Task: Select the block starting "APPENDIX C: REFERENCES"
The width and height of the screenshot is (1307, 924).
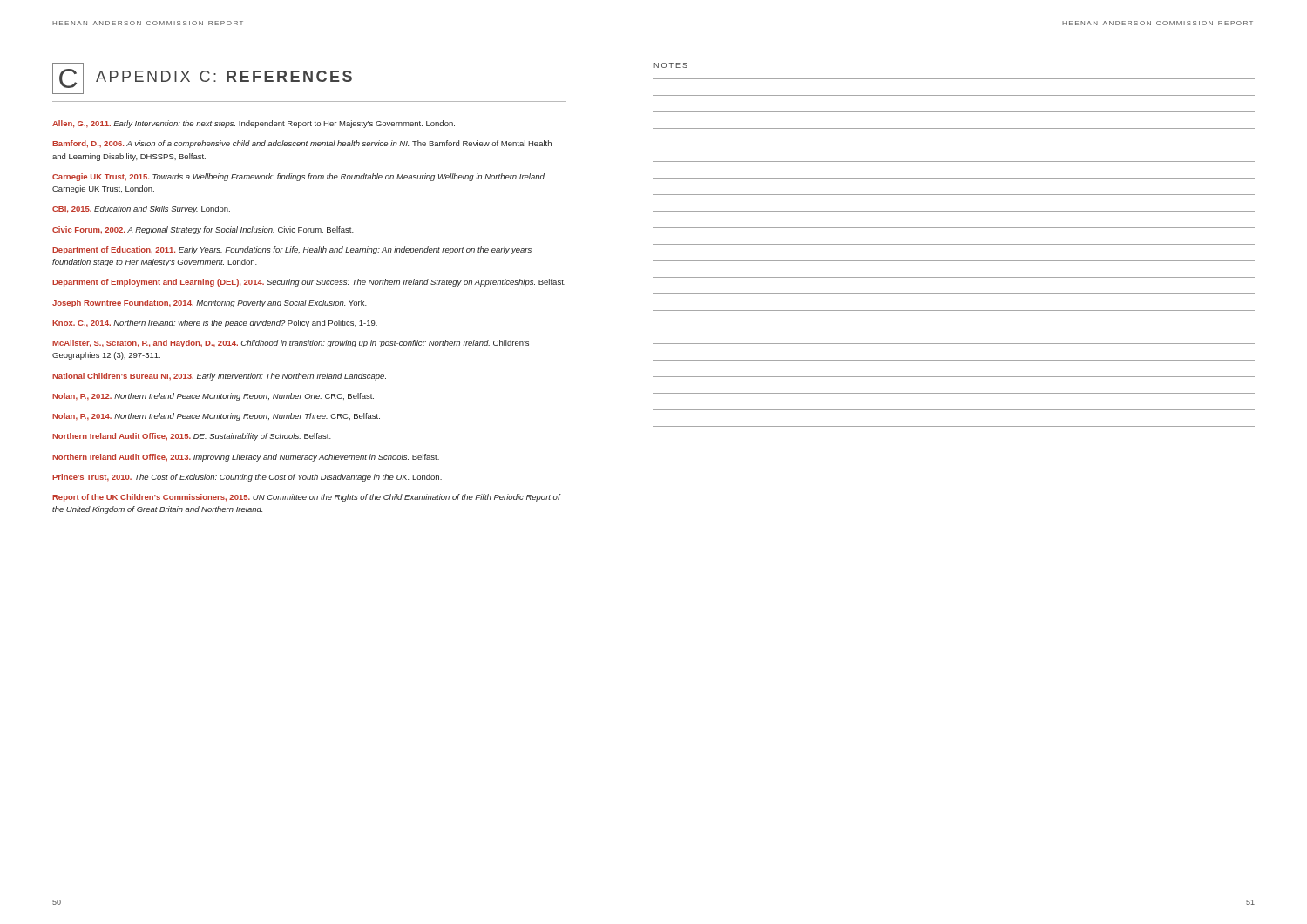Action: click(x=225, y=77)
